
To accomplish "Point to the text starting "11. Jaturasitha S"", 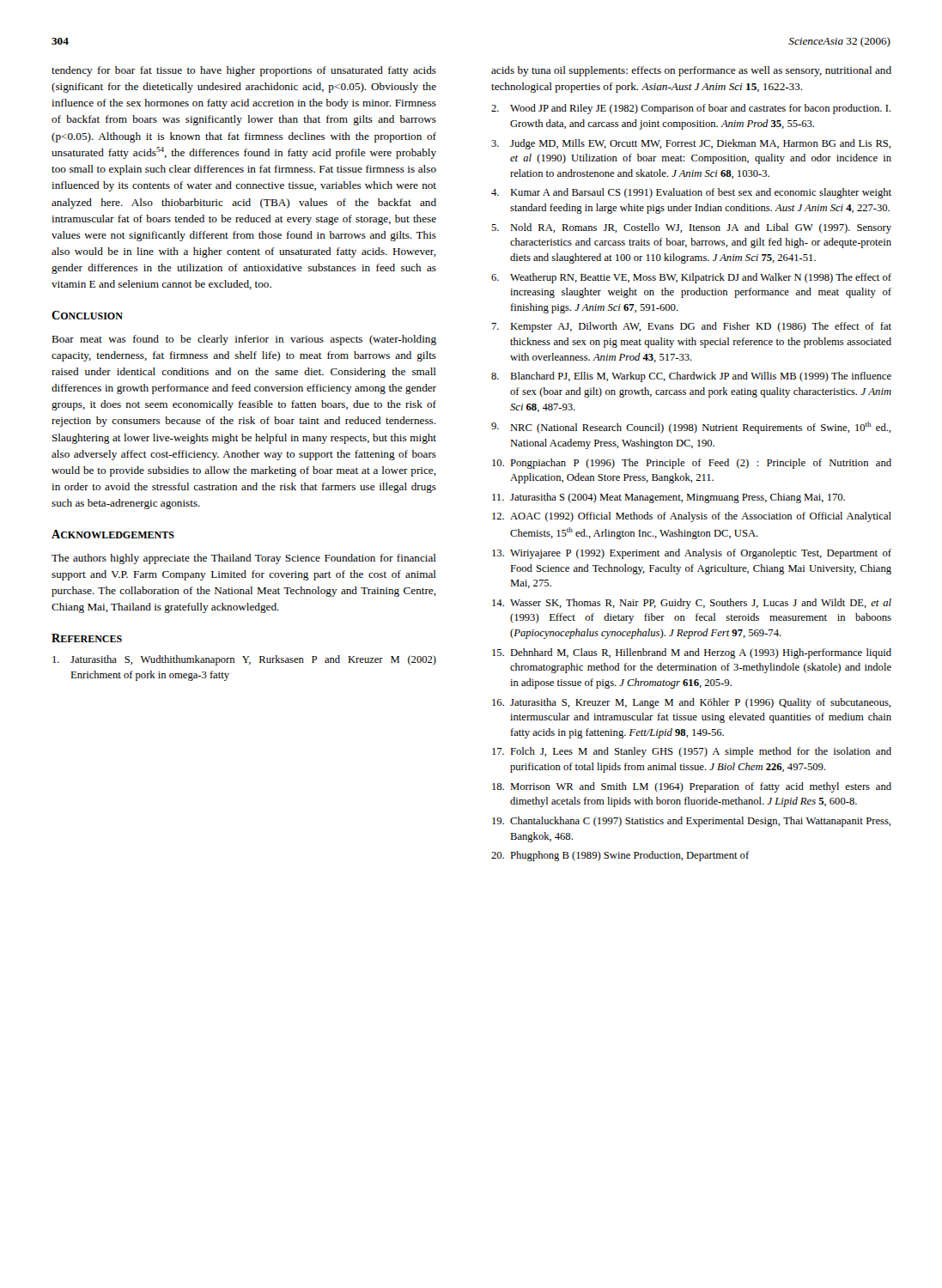I will tap(691, 498).
